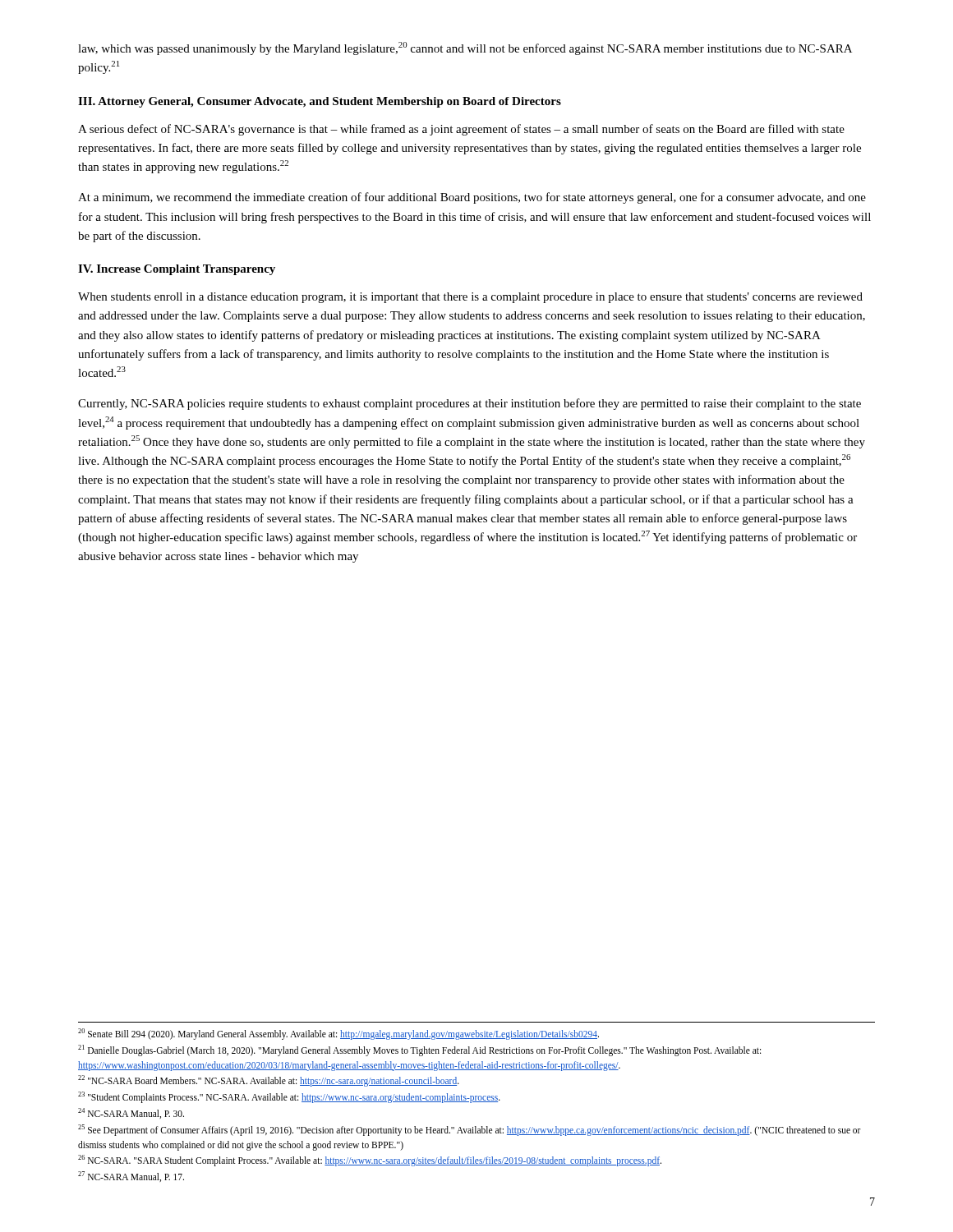Viewport: 953px width, 1232px height.
Task: Where is the passage that starts "21 Danielle Douglas-Gabriel (March 18, 2020). "Maryland General"?
Action: 476,1058
